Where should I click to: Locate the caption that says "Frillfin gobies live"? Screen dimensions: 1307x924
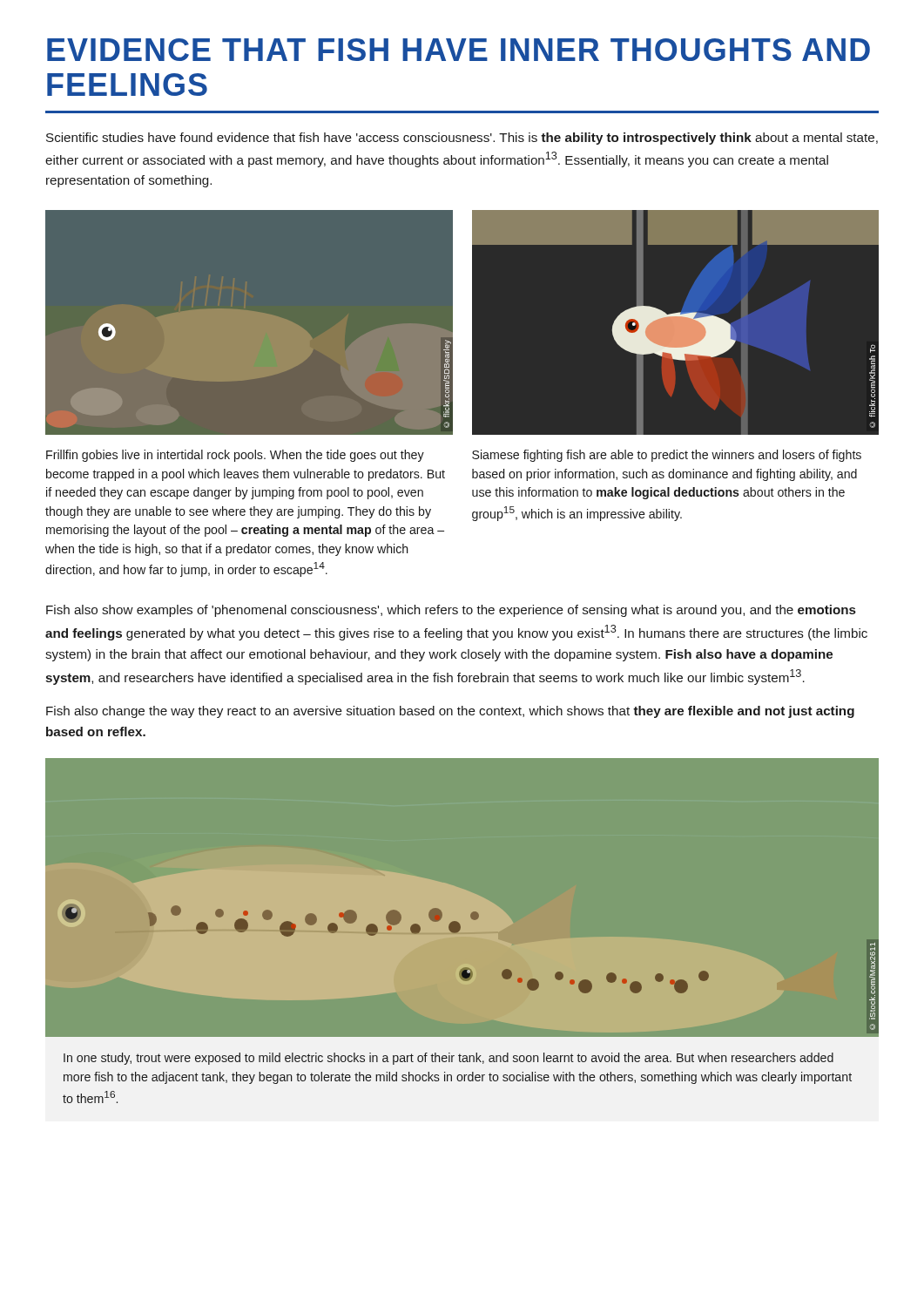245,512
